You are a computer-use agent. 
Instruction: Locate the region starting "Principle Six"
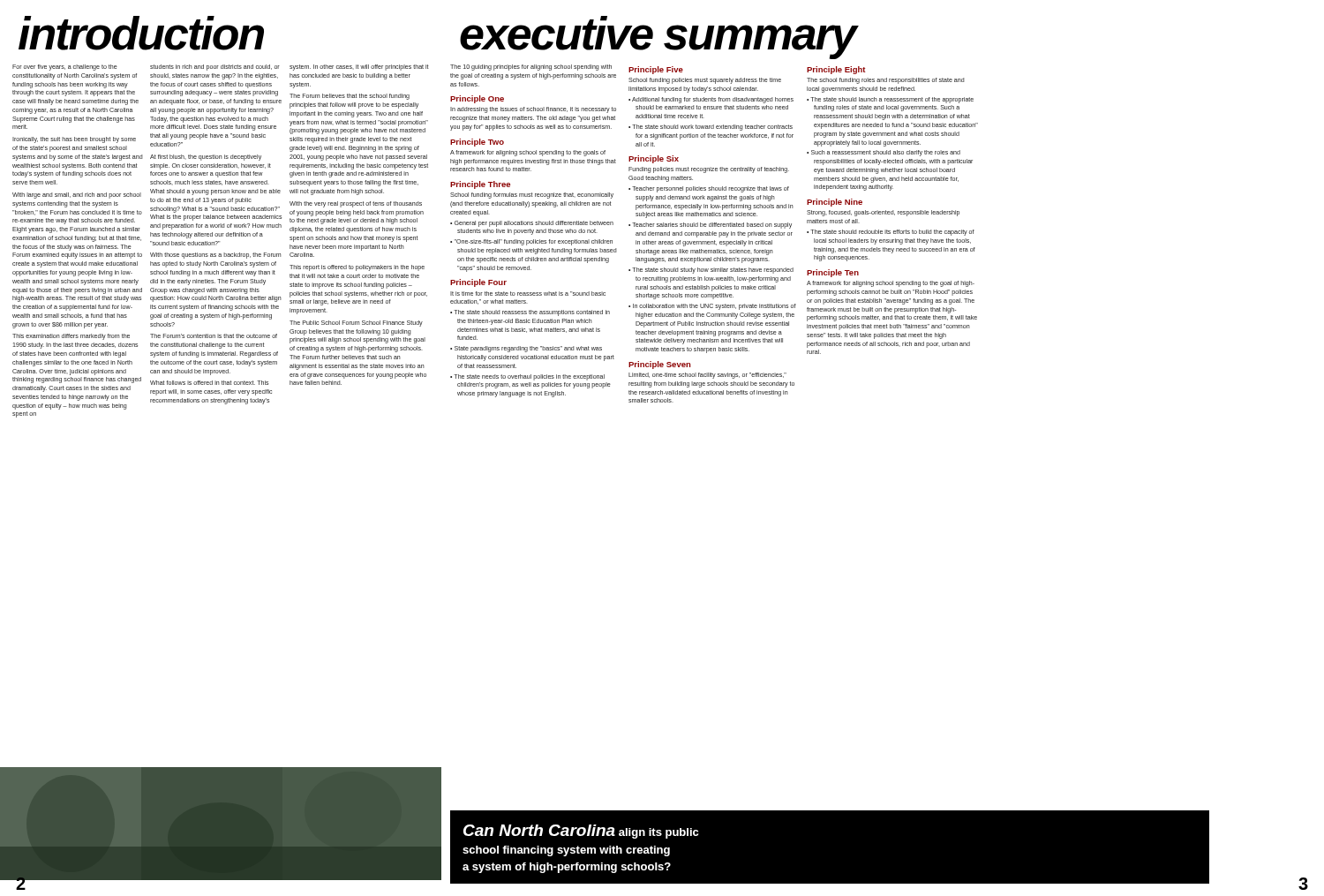(x=654, y=159)
